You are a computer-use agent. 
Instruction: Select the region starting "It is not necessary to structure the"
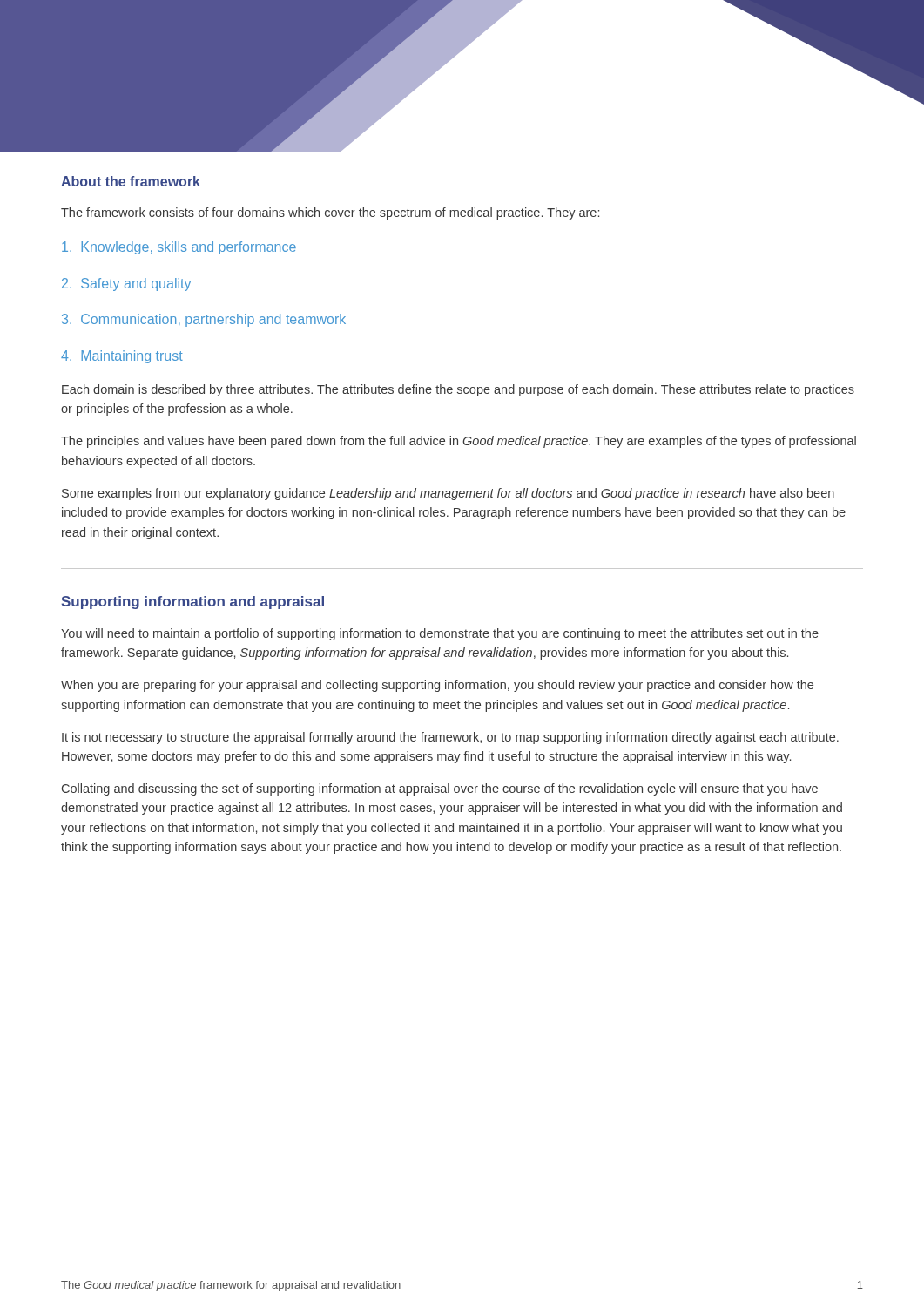coord(462,747)
